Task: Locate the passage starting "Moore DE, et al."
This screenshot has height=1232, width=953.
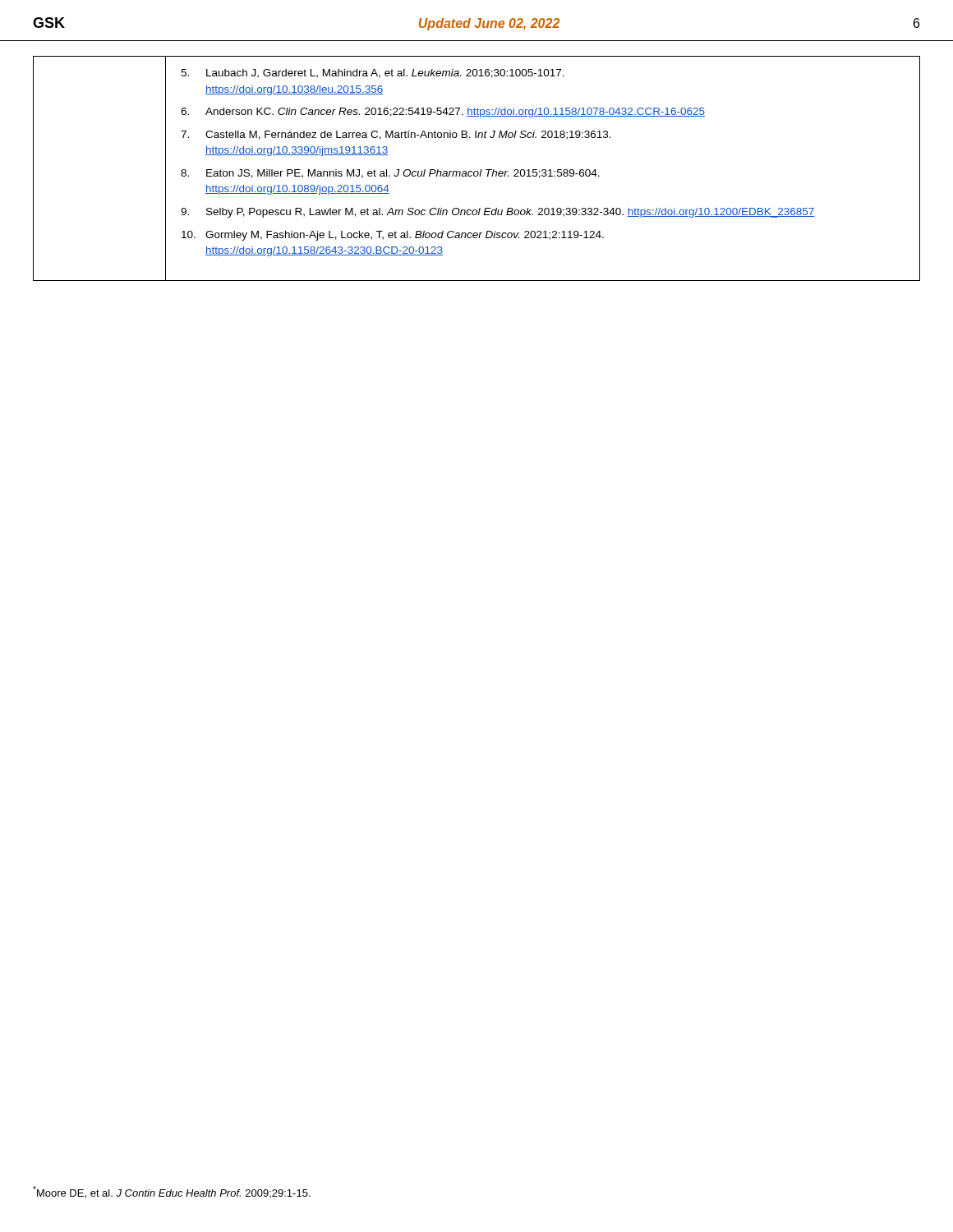Action: coord(172,1192)
